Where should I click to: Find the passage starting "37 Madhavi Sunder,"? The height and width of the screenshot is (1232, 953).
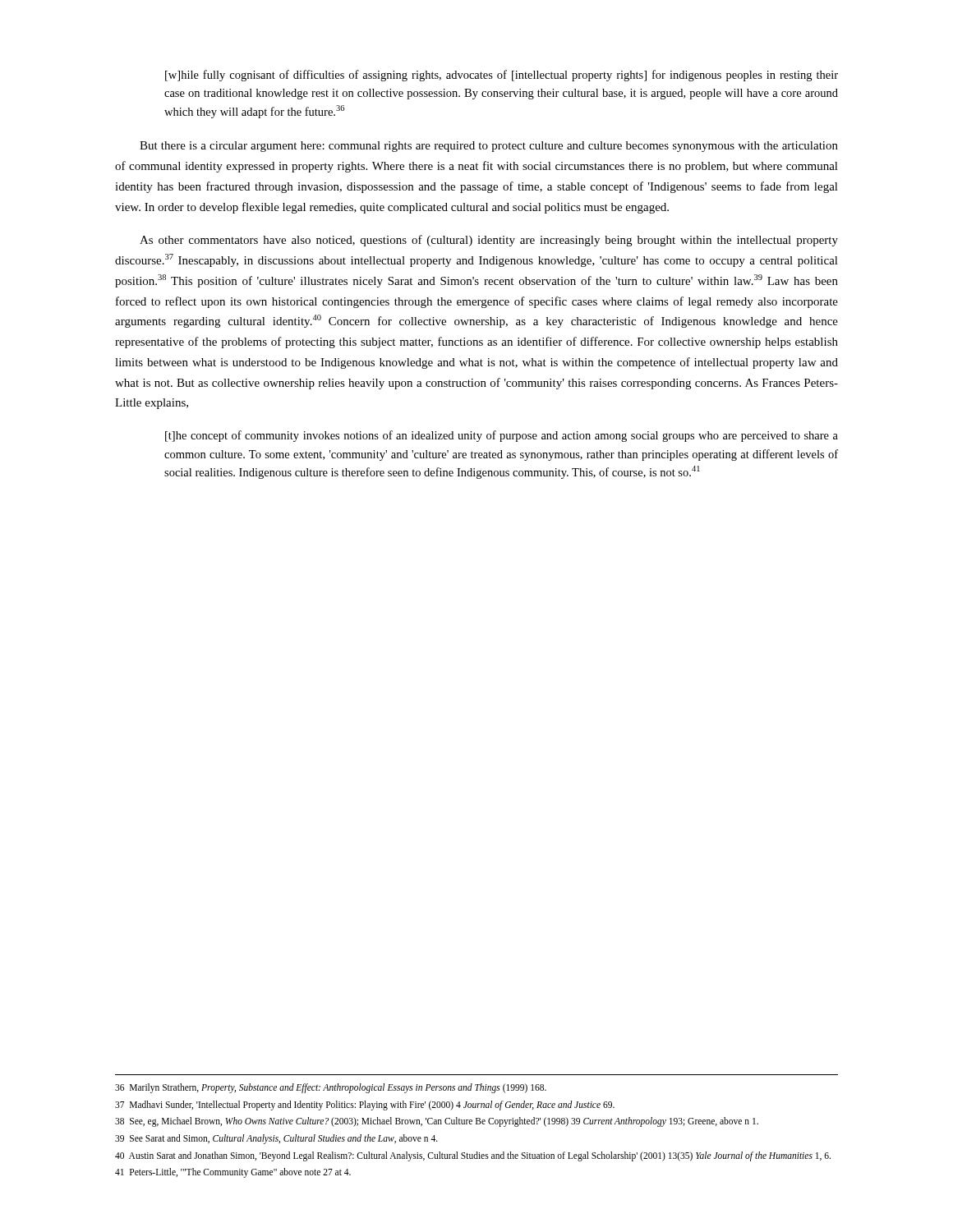pyautogui.click(x=365, y=1104)
